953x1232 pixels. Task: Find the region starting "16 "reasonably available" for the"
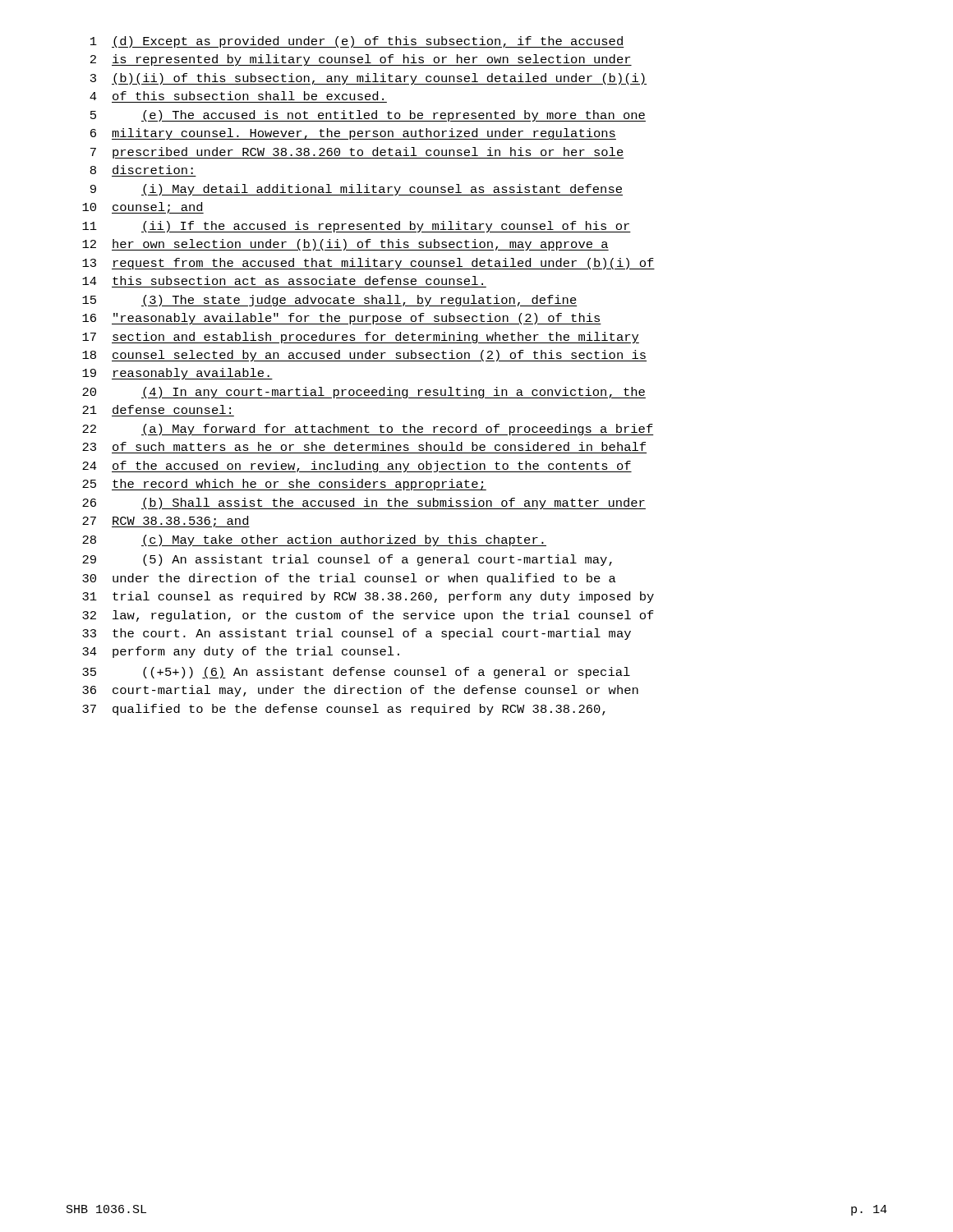click(x=476, y=319)
